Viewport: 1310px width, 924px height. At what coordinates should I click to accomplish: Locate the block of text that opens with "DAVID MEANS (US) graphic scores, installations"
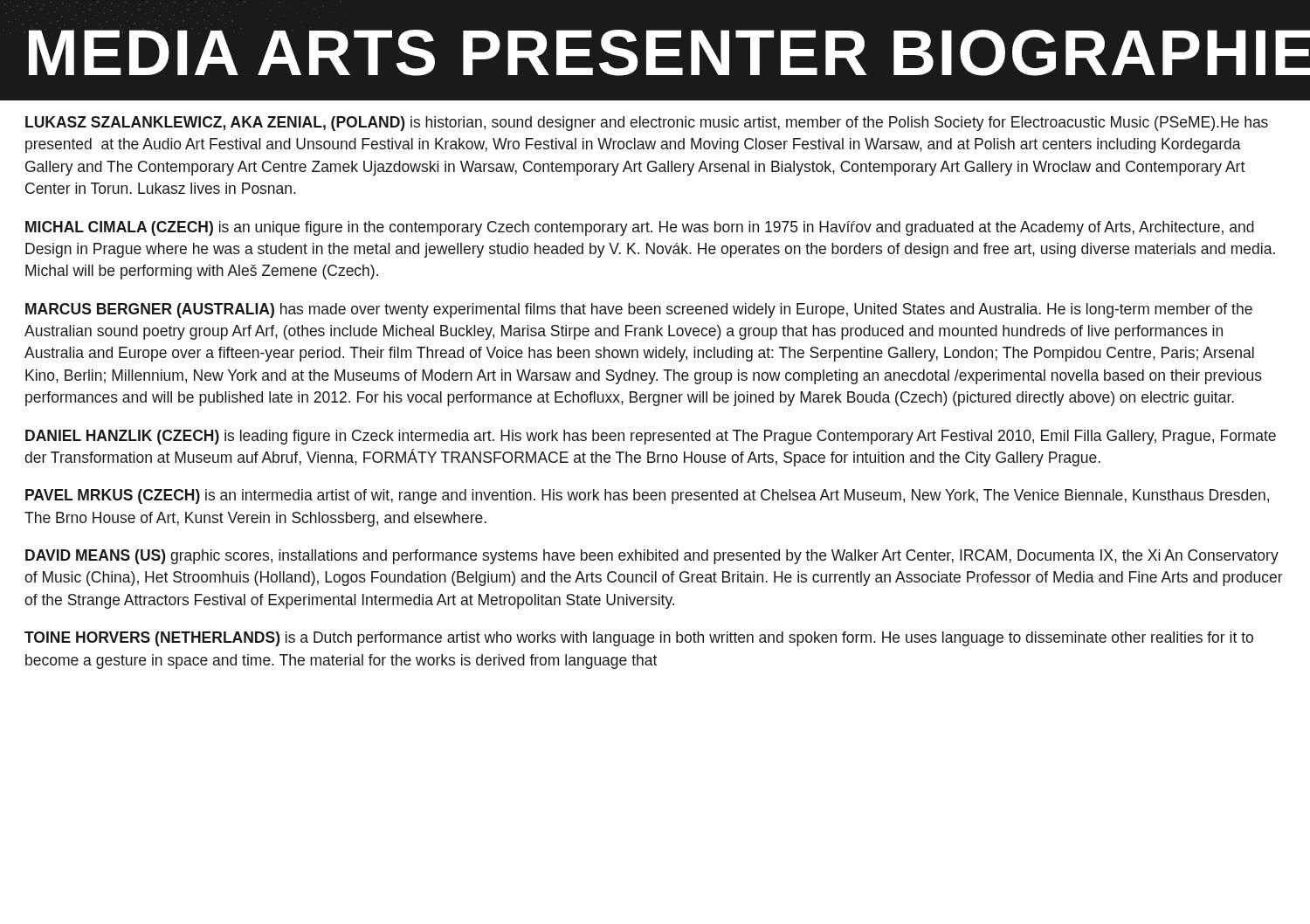click(653, 578)
